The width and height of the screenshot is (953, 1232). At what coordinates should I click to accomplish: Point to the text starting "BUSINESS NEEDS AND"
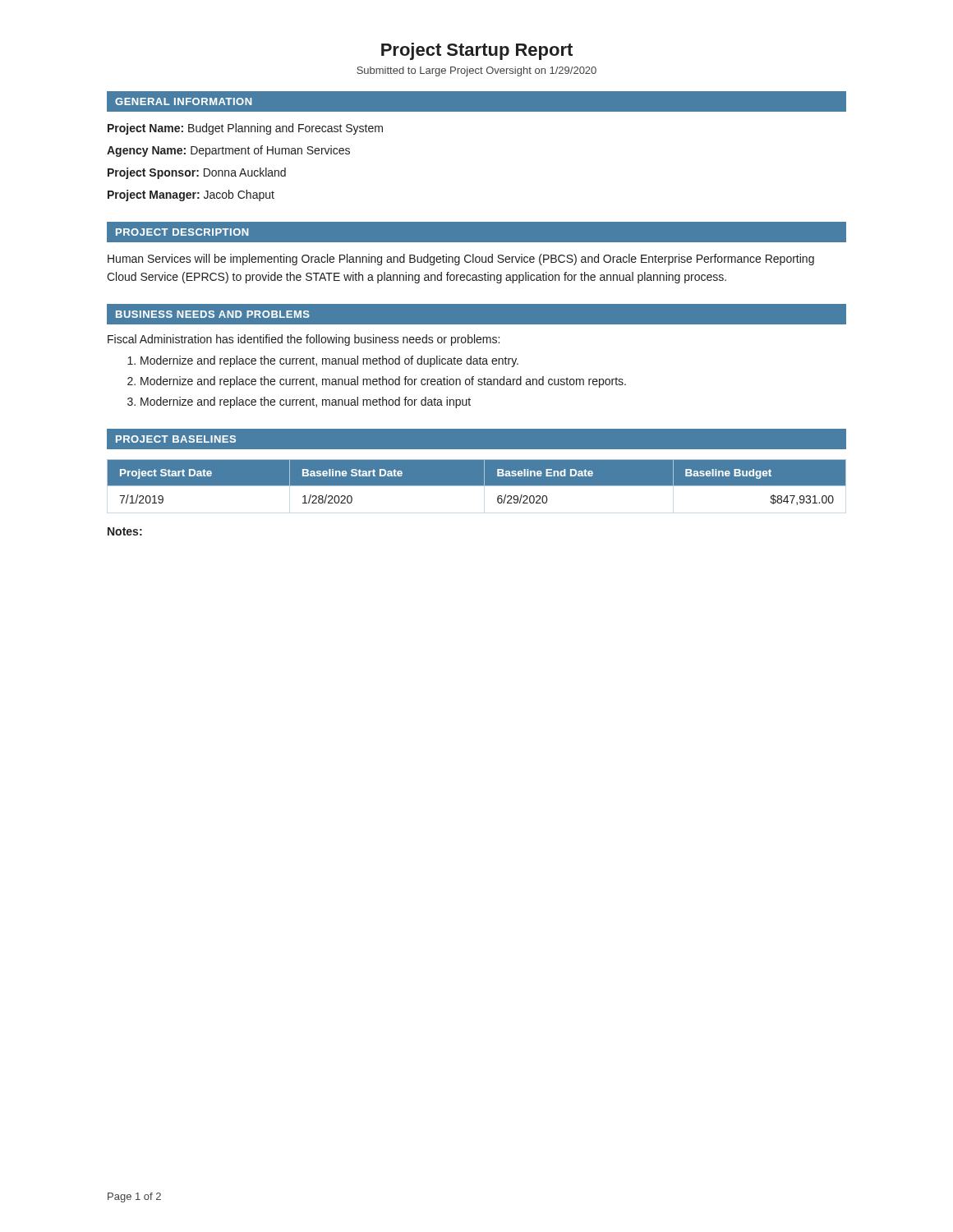click(x=213, y=314)
